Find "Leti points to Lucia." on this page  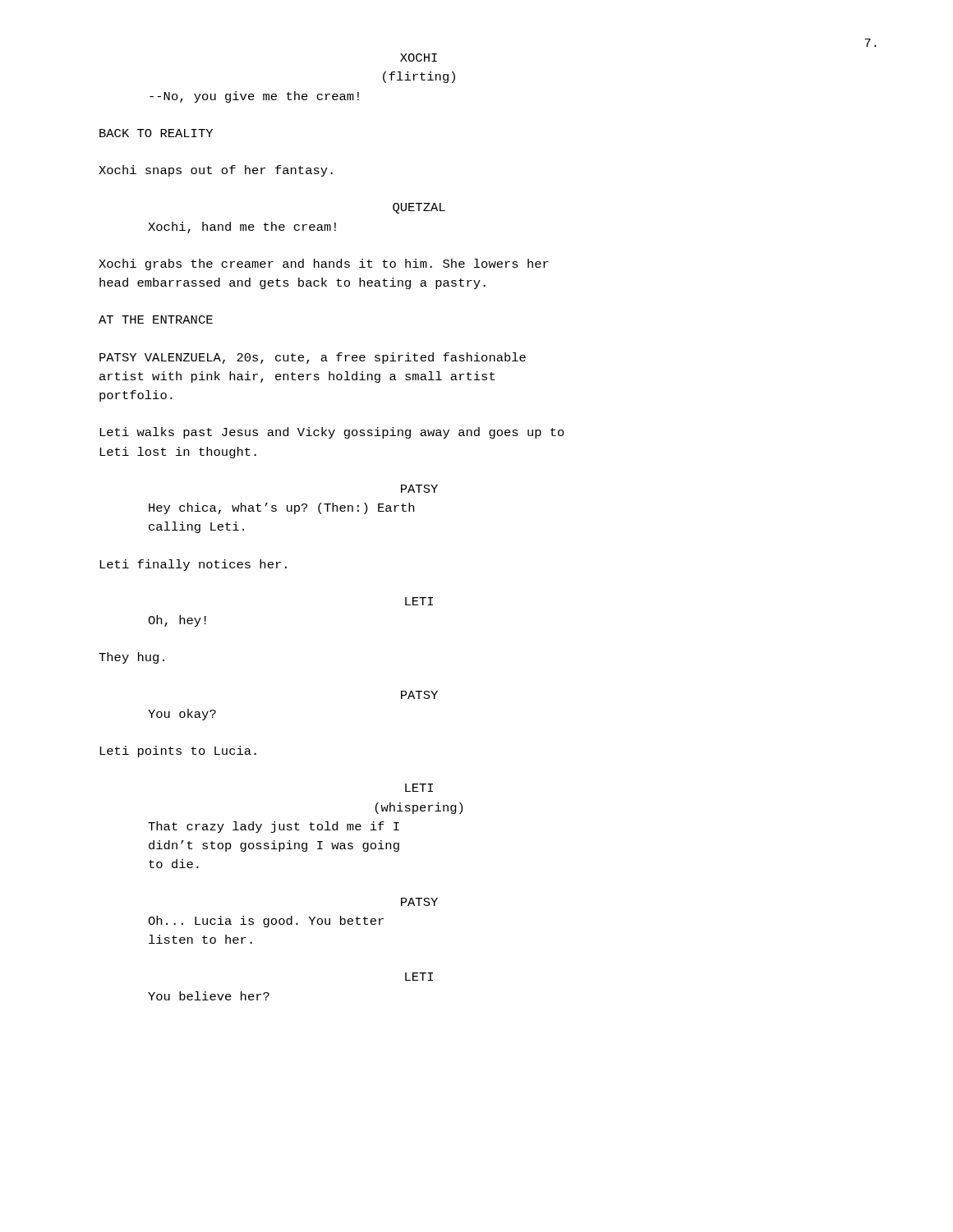178,752
